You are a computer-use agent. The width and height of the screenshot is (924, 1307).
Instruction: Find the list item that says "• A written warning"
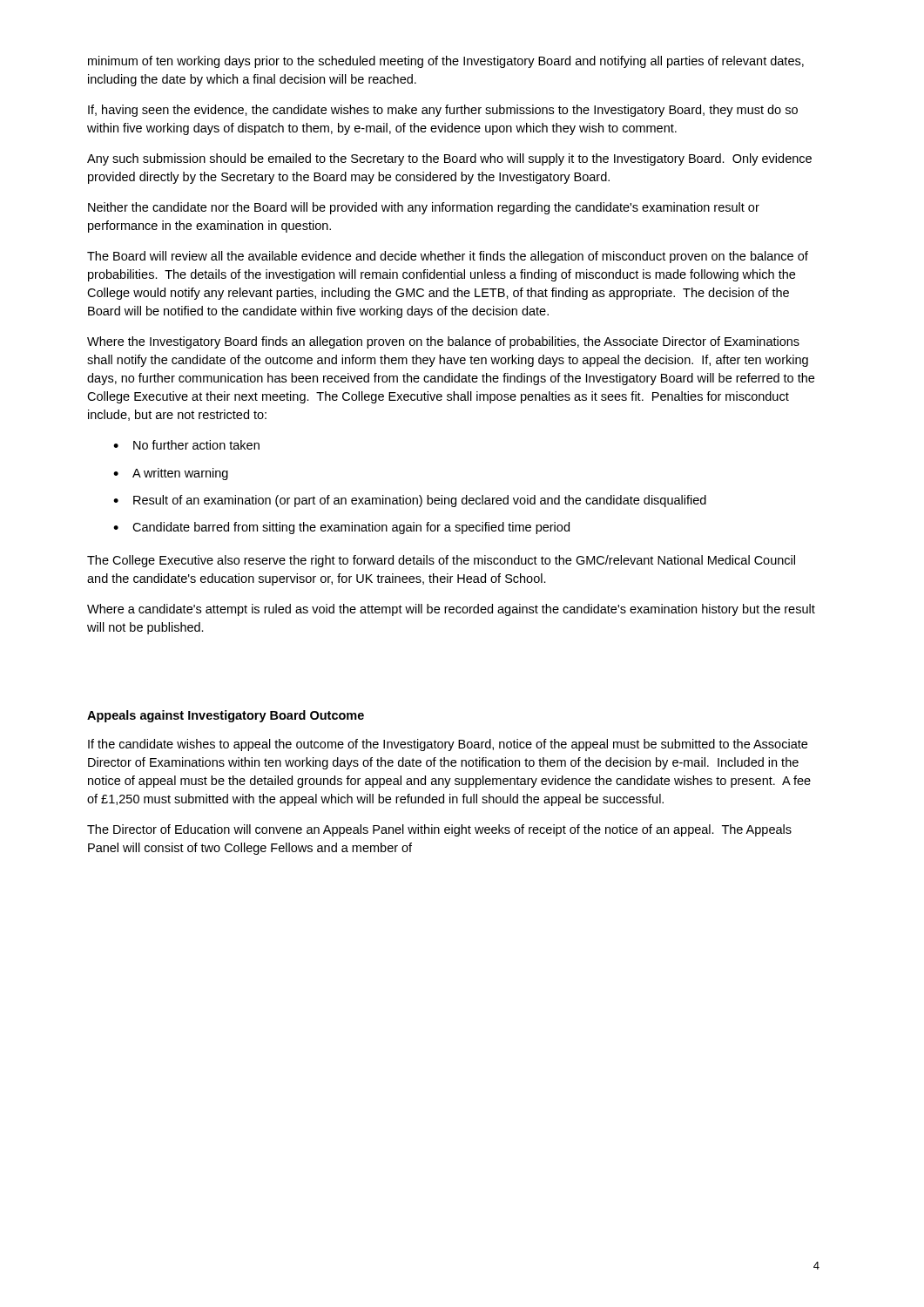[171, 474]
